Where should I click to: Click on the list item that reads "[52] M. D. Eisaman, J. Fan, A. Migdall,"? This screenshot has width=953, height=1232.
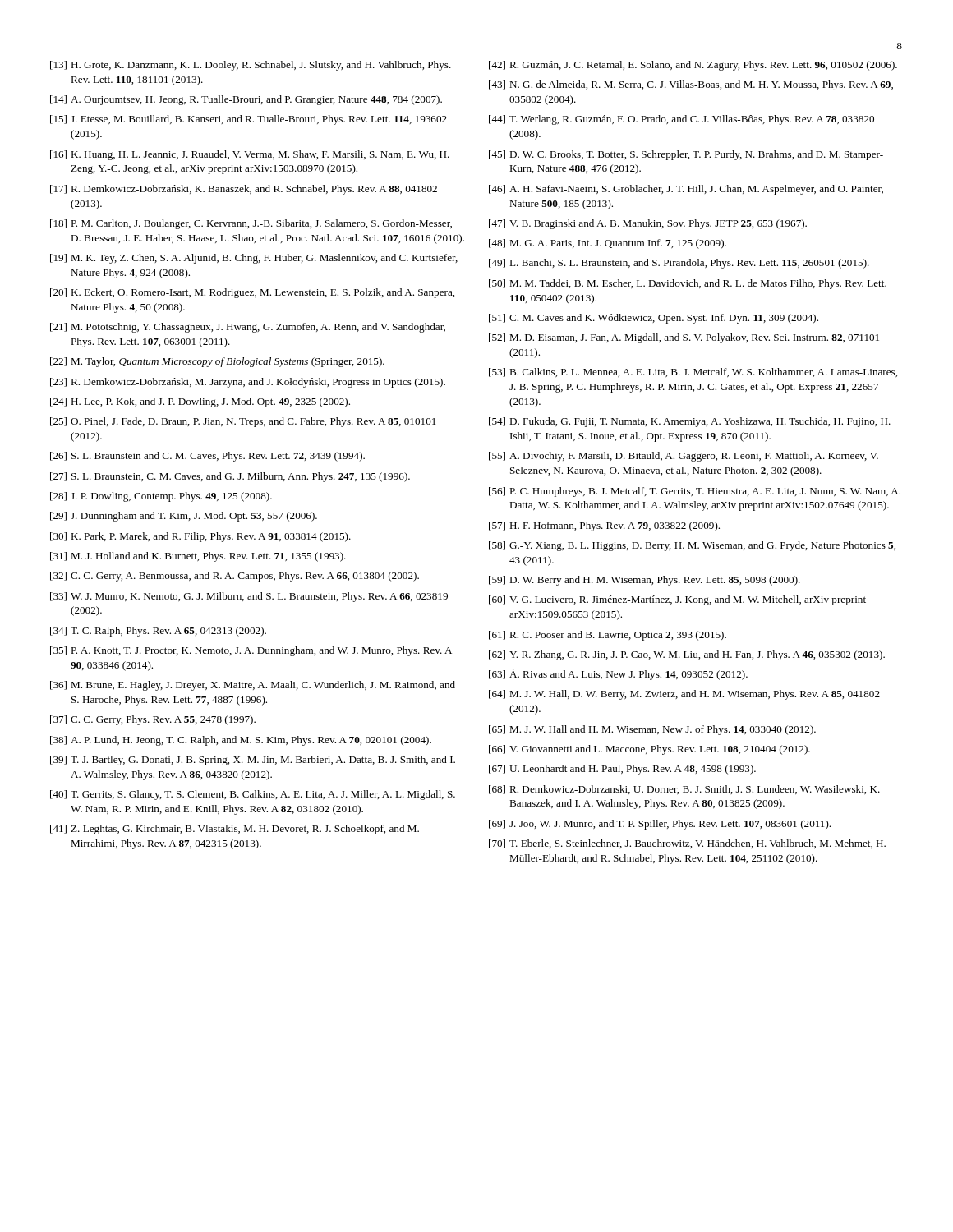(x=696, y=345)
